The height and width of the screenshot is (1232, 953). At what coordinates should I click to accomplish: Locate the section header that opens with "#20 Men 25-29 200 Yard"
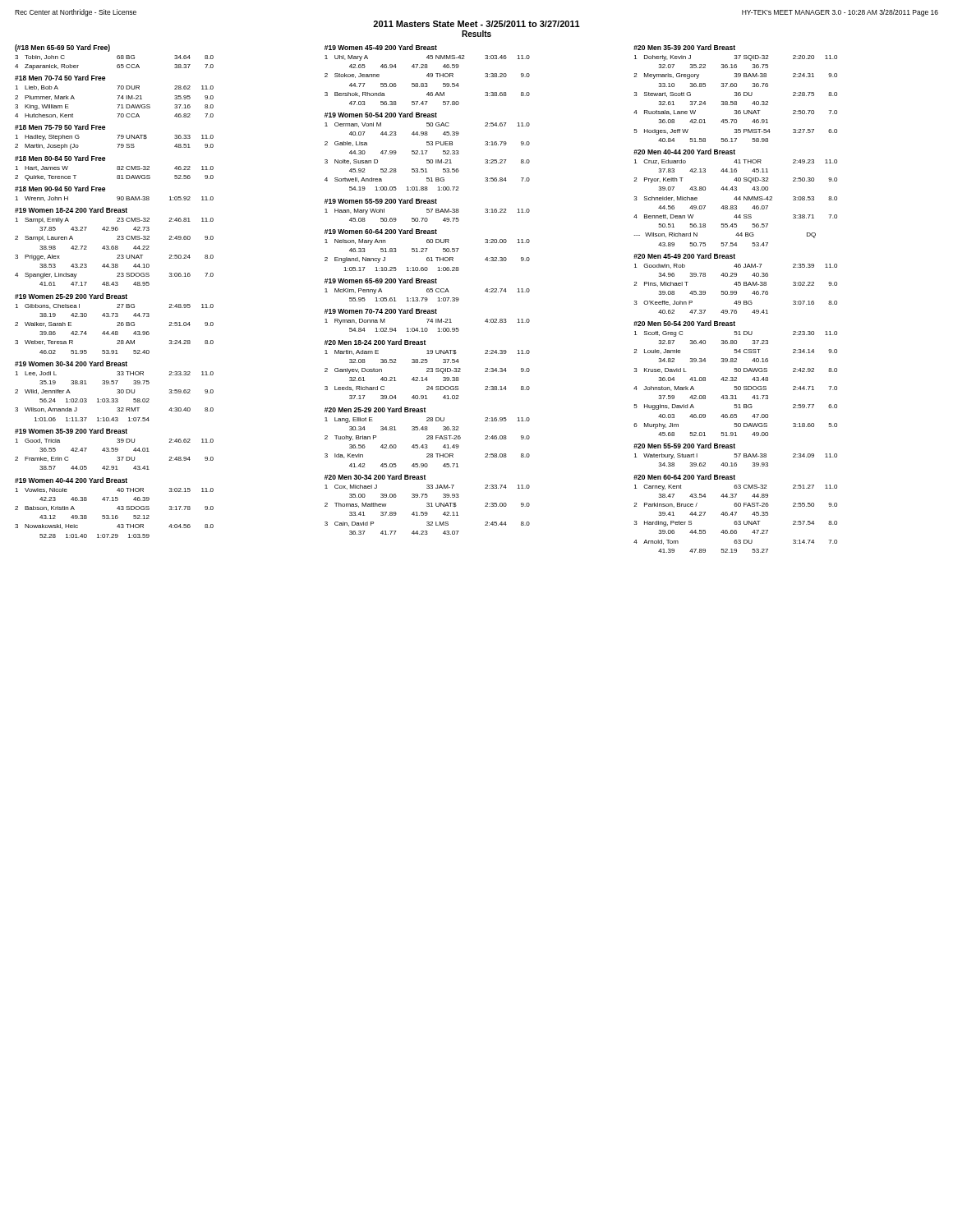click(375, 410)
